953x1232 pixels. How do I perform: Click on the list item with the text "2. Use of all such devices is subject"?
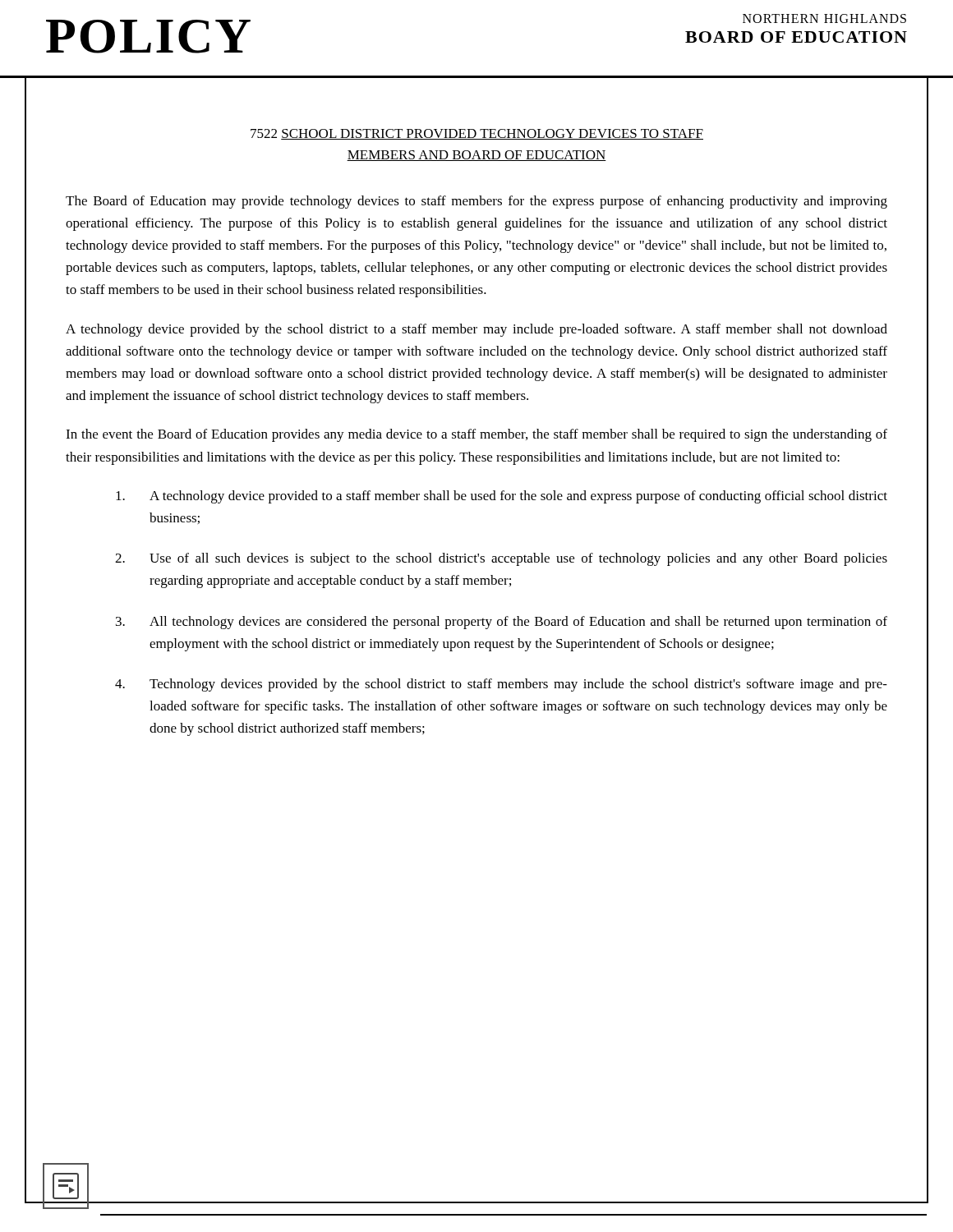click(x=501, y=569)
